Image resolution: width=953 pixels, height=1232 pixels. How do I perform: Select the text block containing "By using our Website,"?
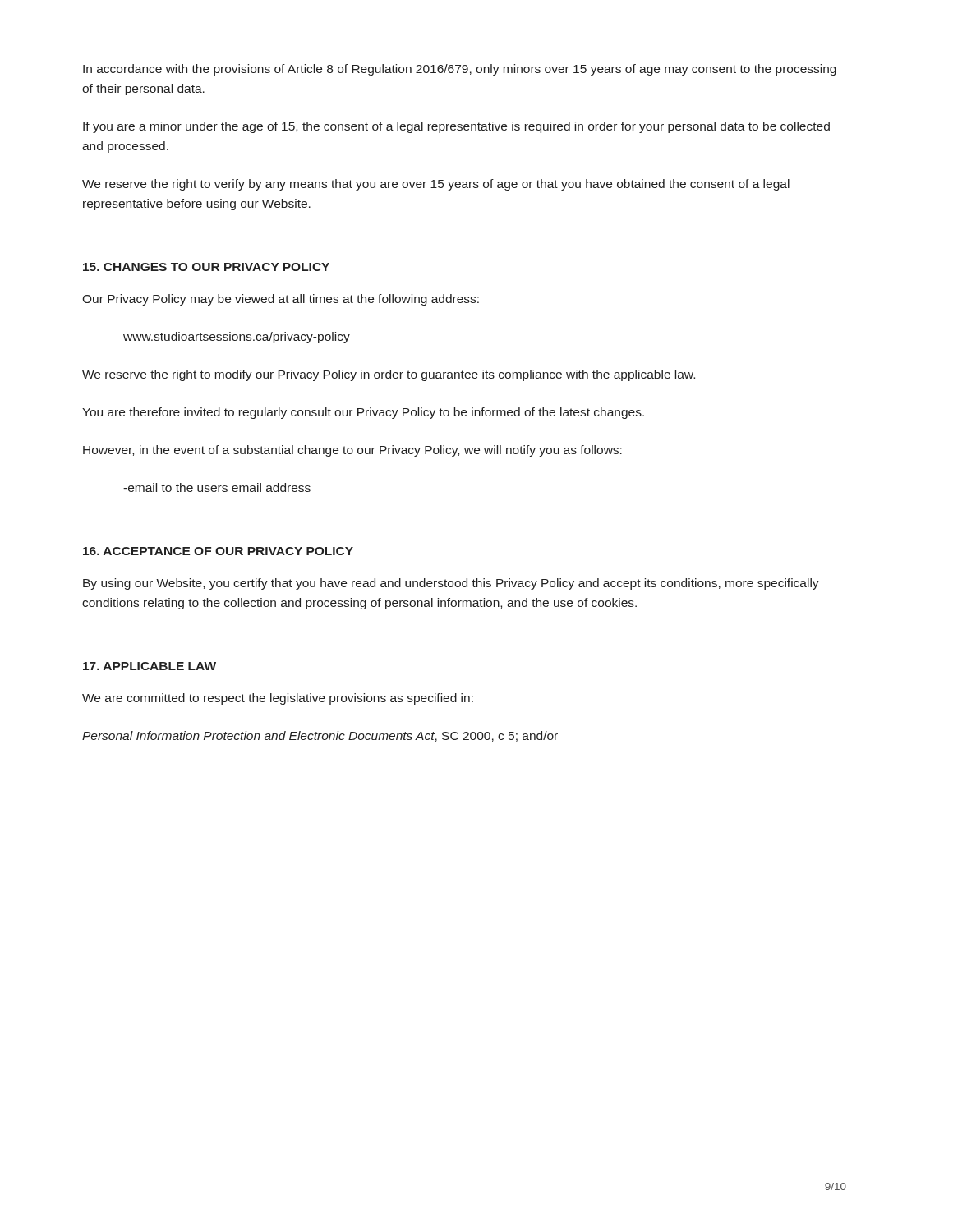click(450, 593)
